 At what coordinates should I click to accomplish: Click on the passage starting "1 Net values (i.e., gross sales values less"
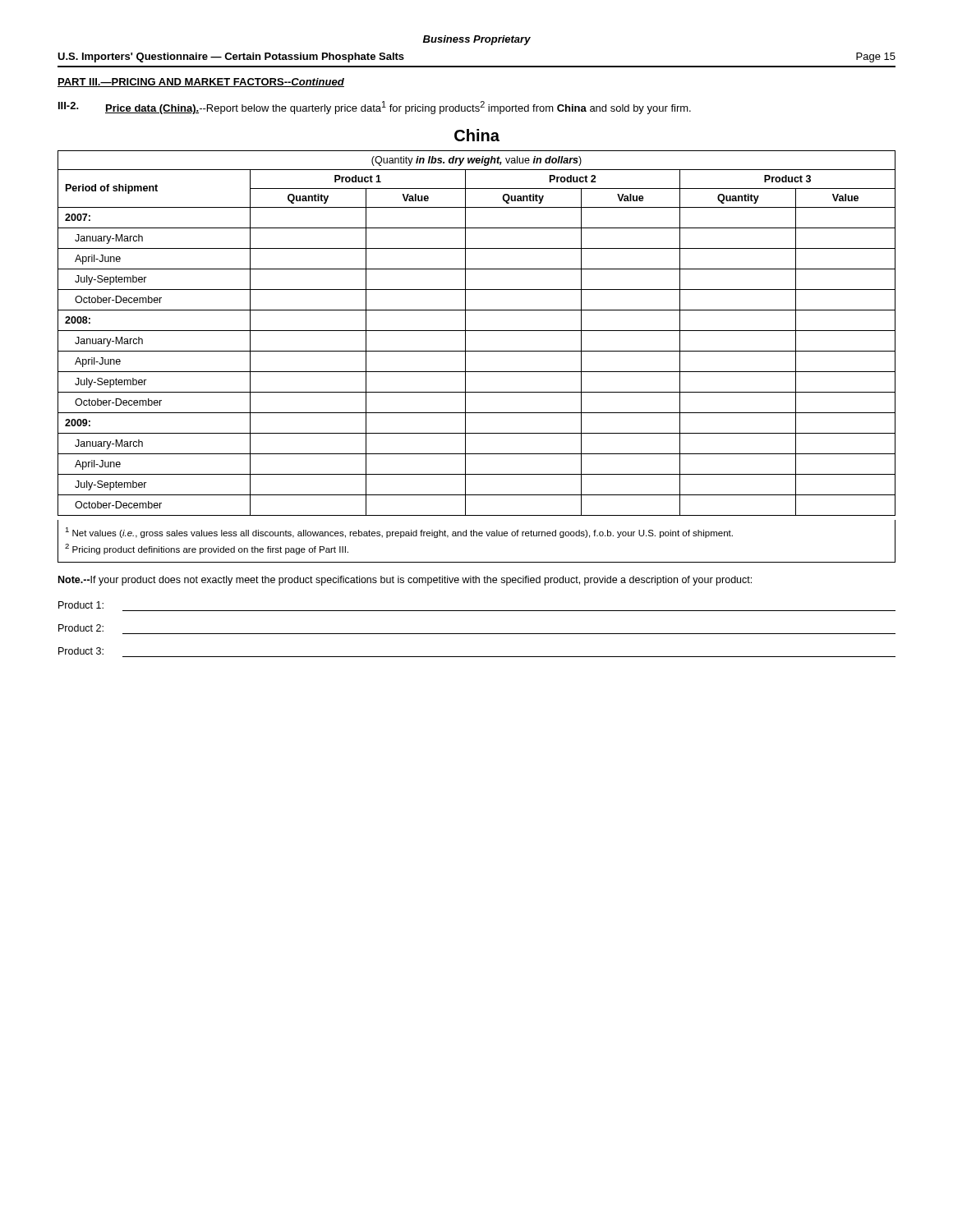pos(399,540)
